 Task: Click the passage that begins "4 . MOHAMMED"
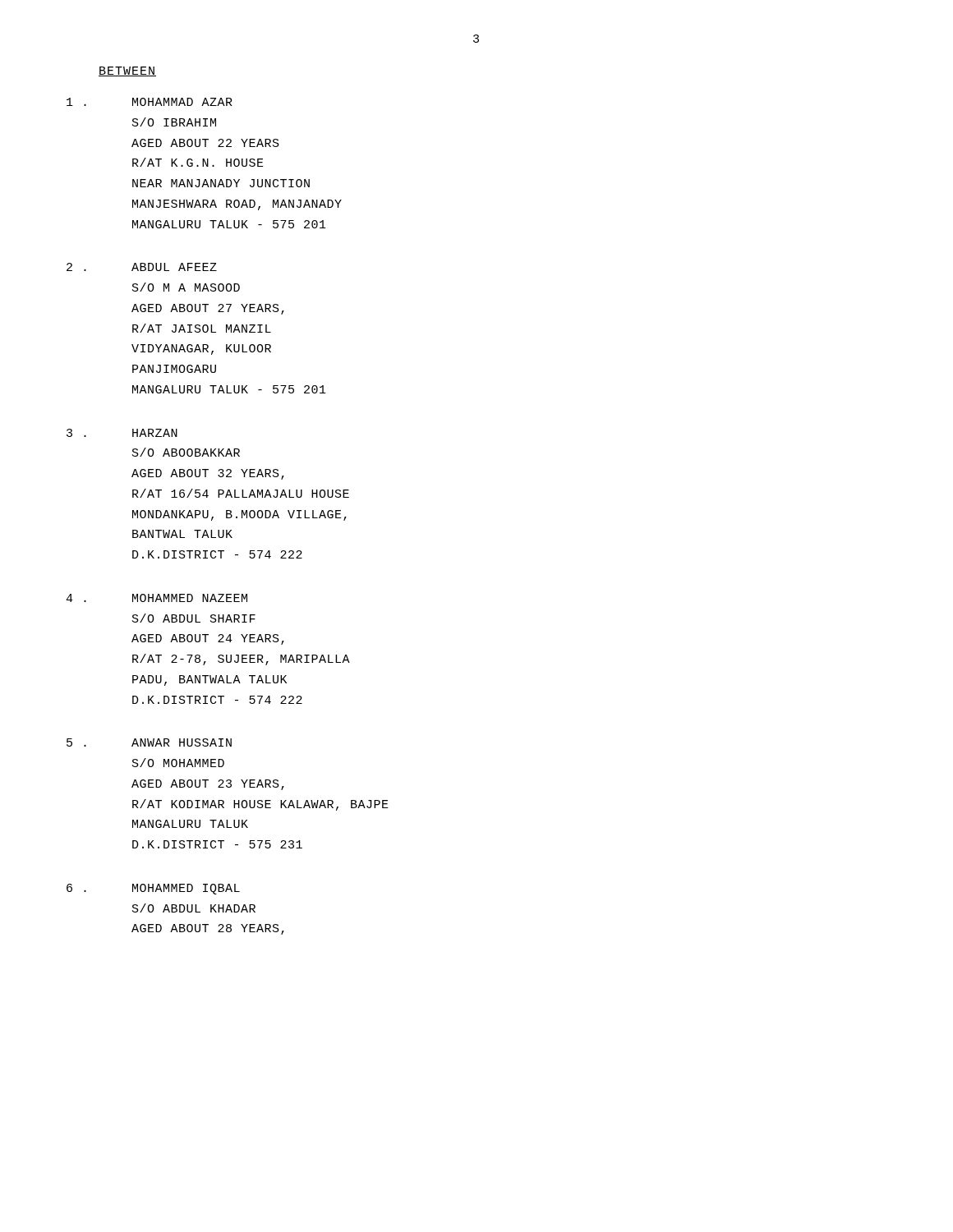(208, 650)
